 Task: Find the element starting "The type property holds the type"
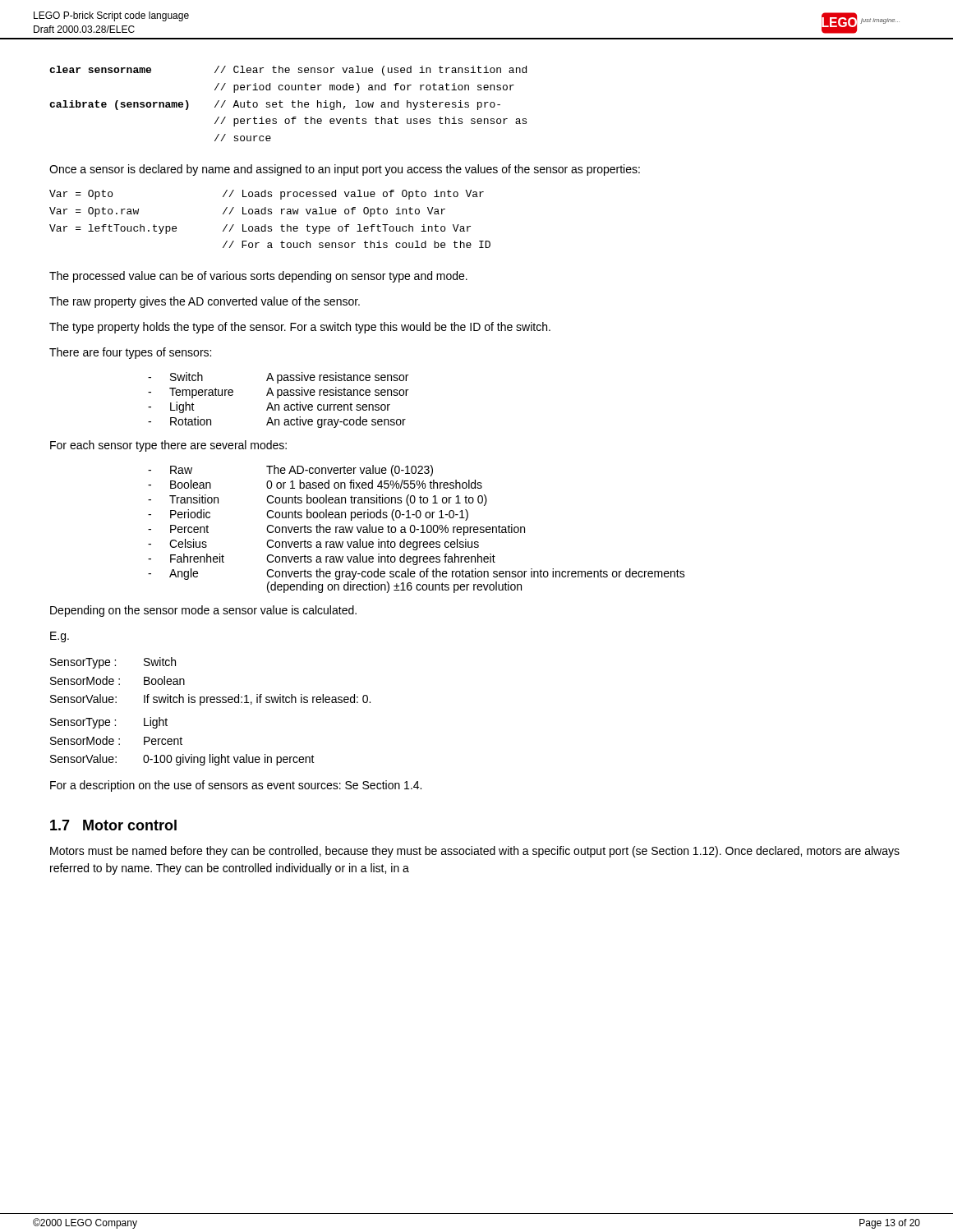[476, 327]
